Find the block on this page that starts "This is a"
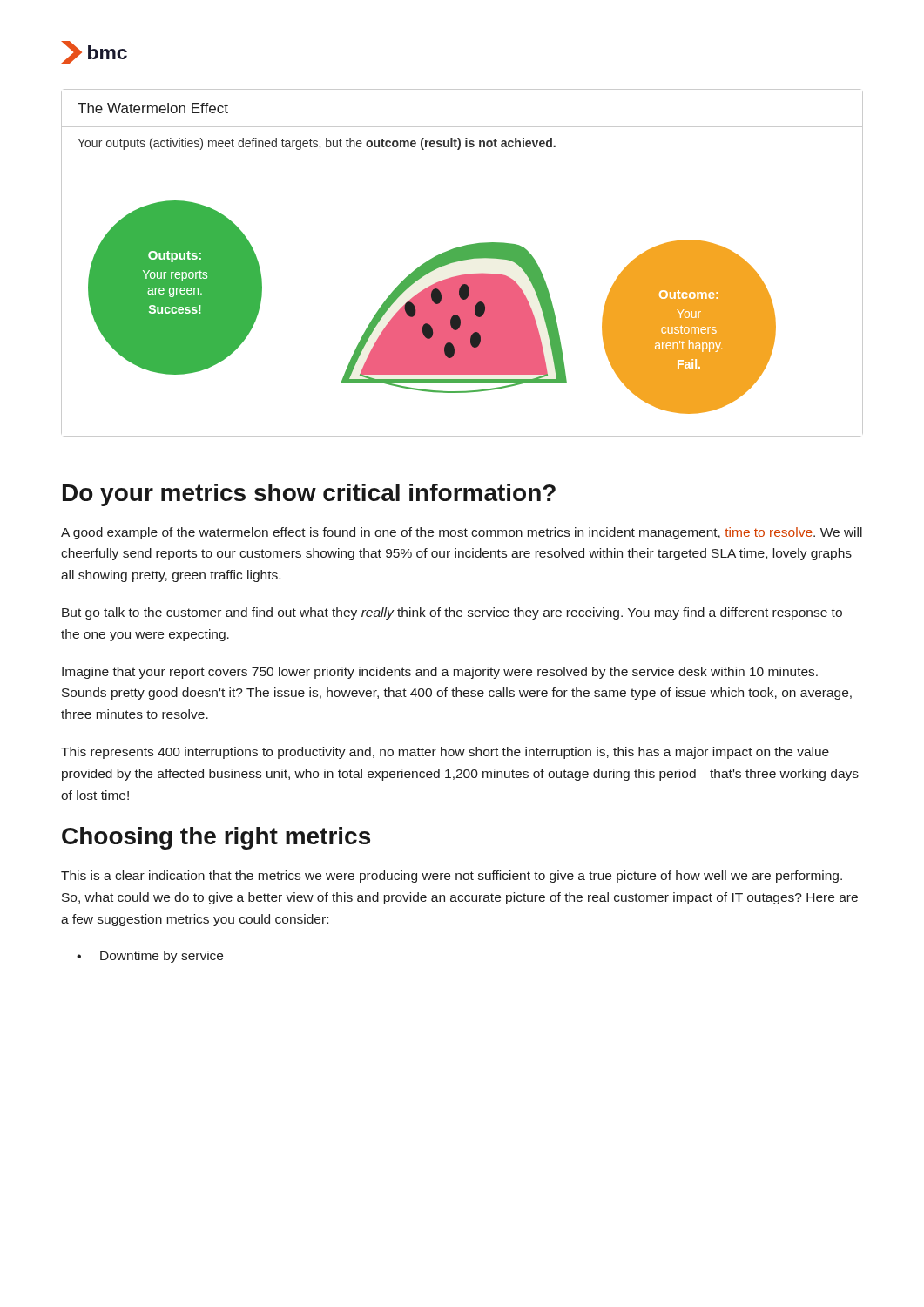 pos(460,897)
